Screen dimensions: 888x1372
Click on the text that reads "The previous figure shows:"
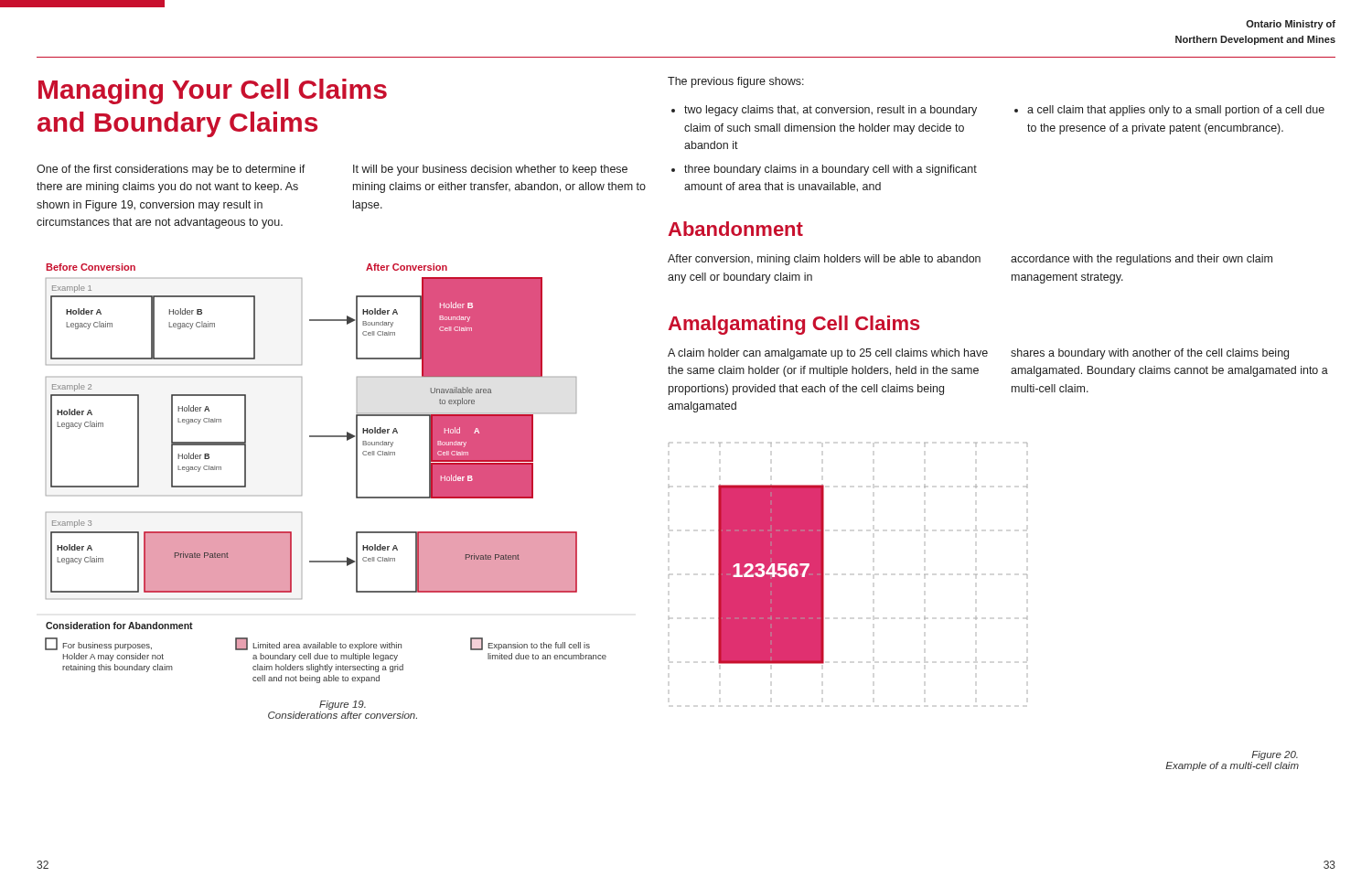[x=736, y=81]
